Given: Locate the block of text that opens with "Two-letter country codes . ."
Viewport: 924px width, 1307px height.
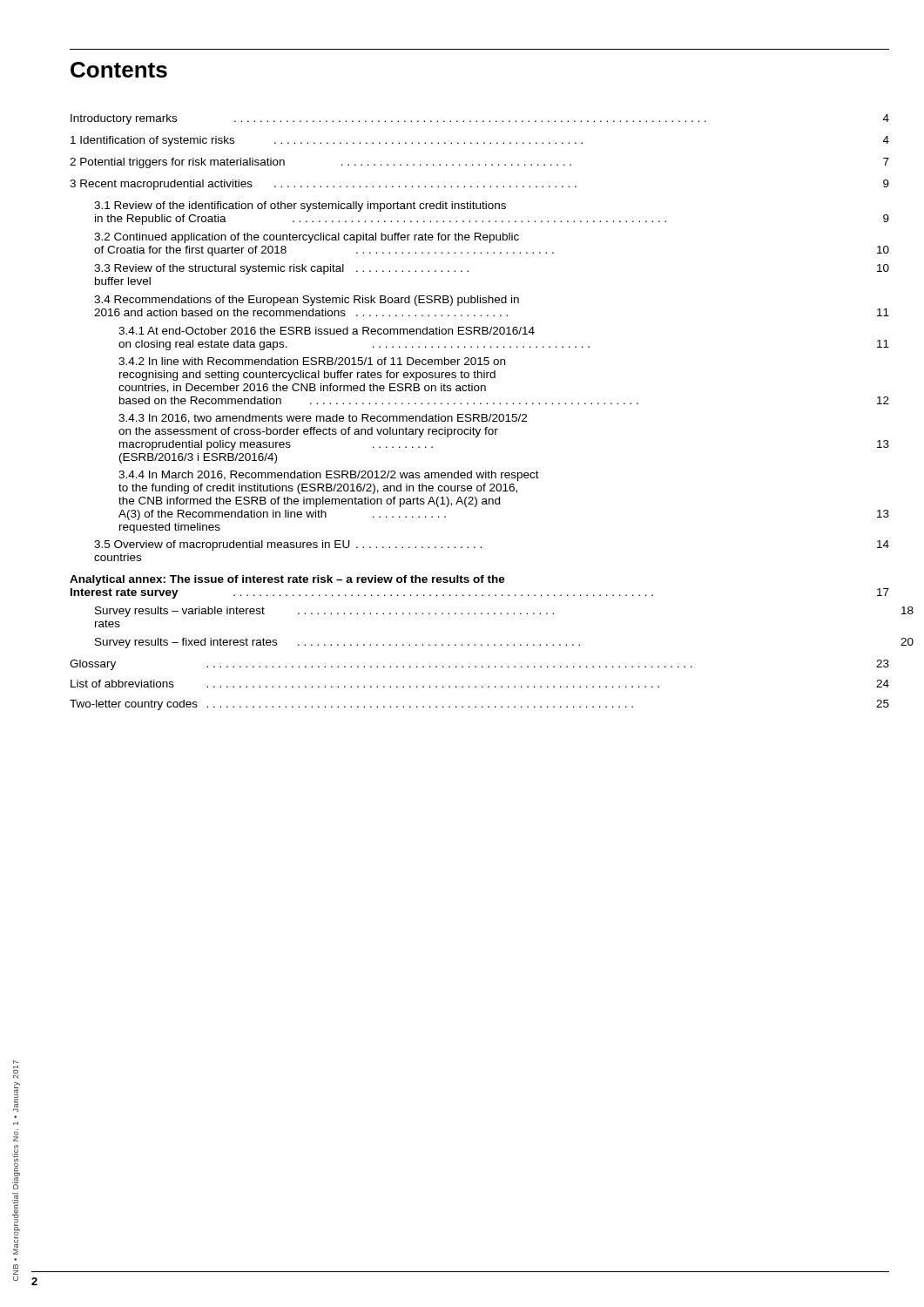Looking at the screenshot, I should tap(479, 704).
